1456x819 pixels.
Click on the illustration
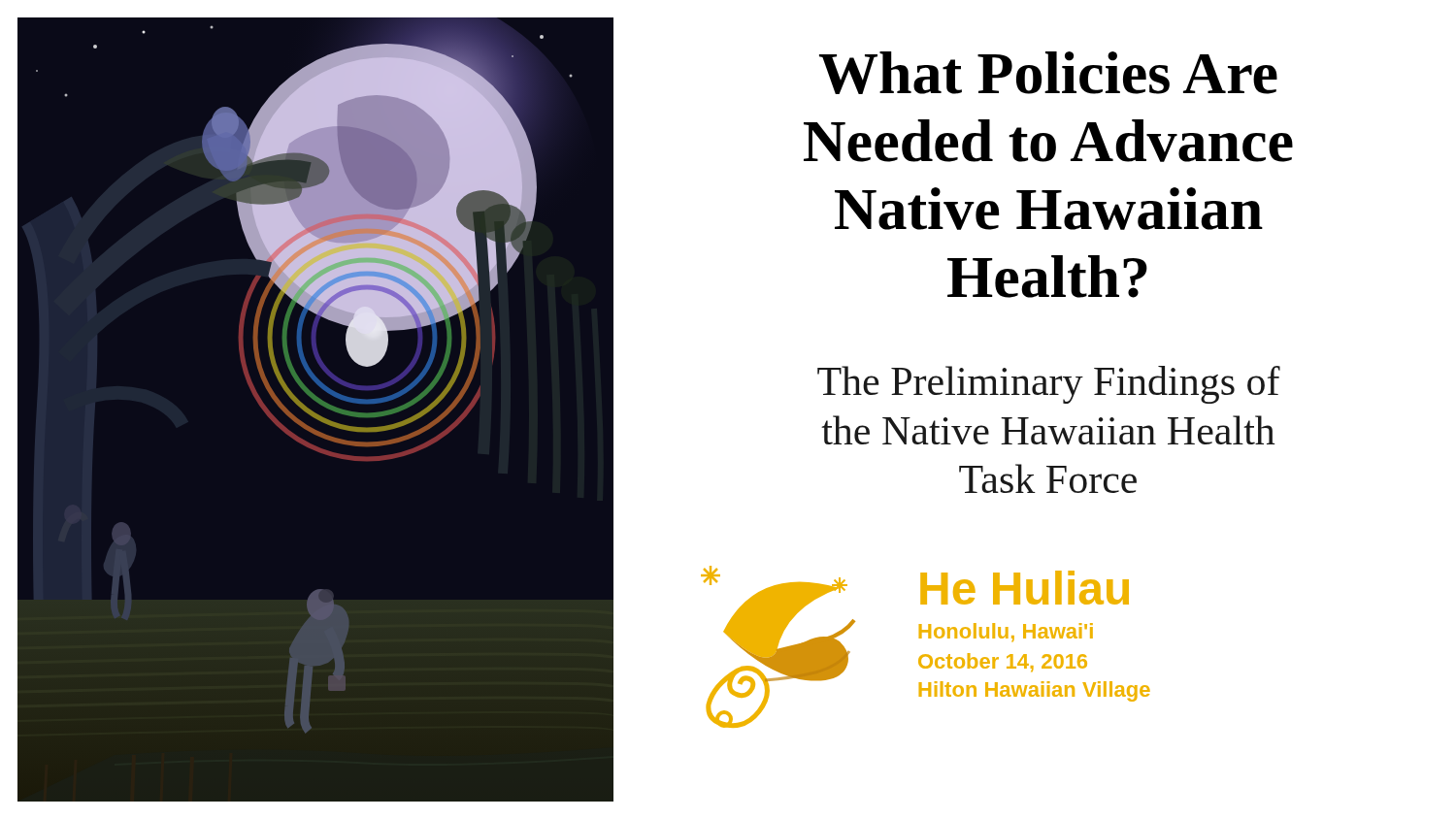(x=315, y=410)
